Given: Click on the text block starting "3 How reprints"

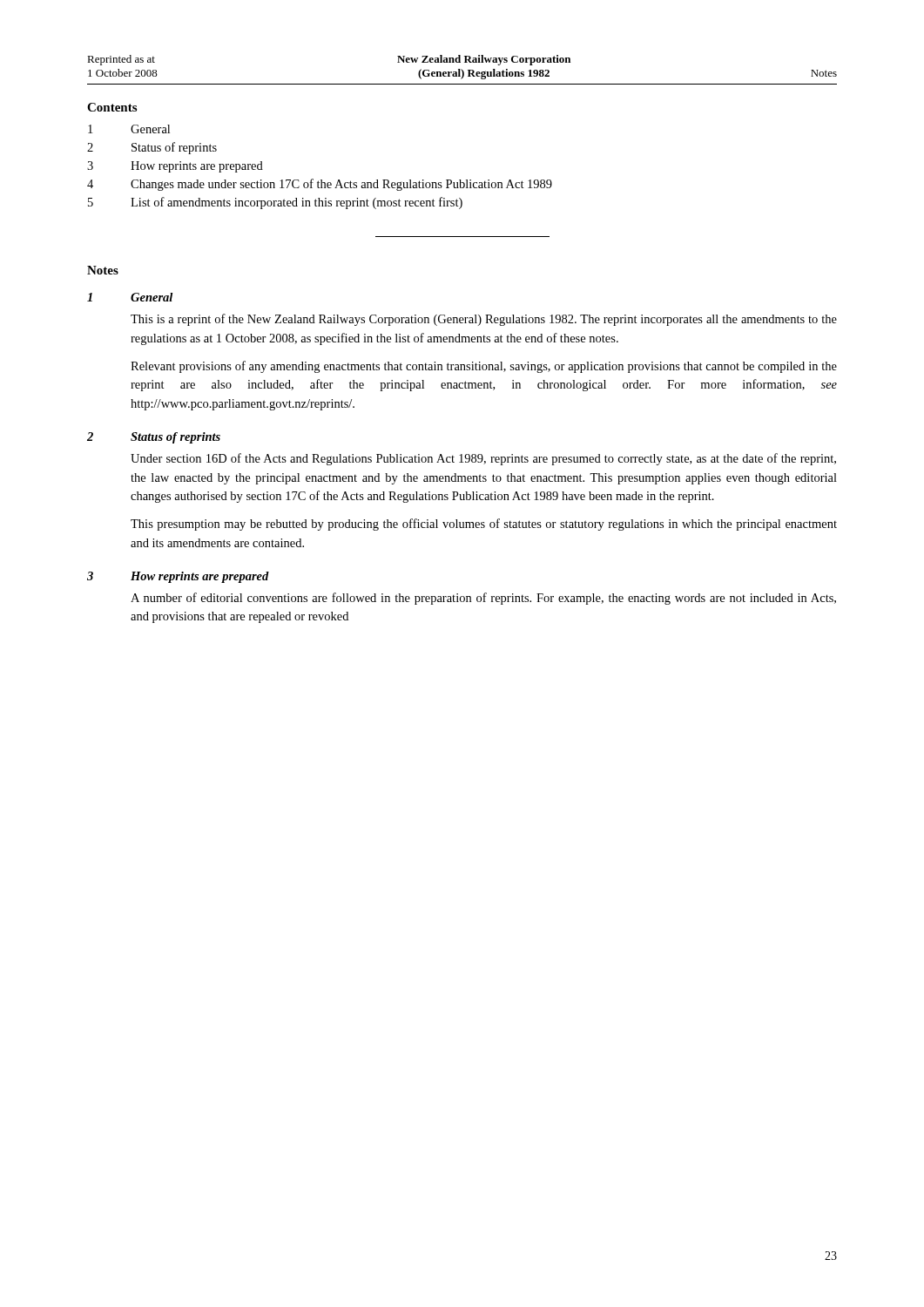Looking at the screenshot, I should [175, 167].
